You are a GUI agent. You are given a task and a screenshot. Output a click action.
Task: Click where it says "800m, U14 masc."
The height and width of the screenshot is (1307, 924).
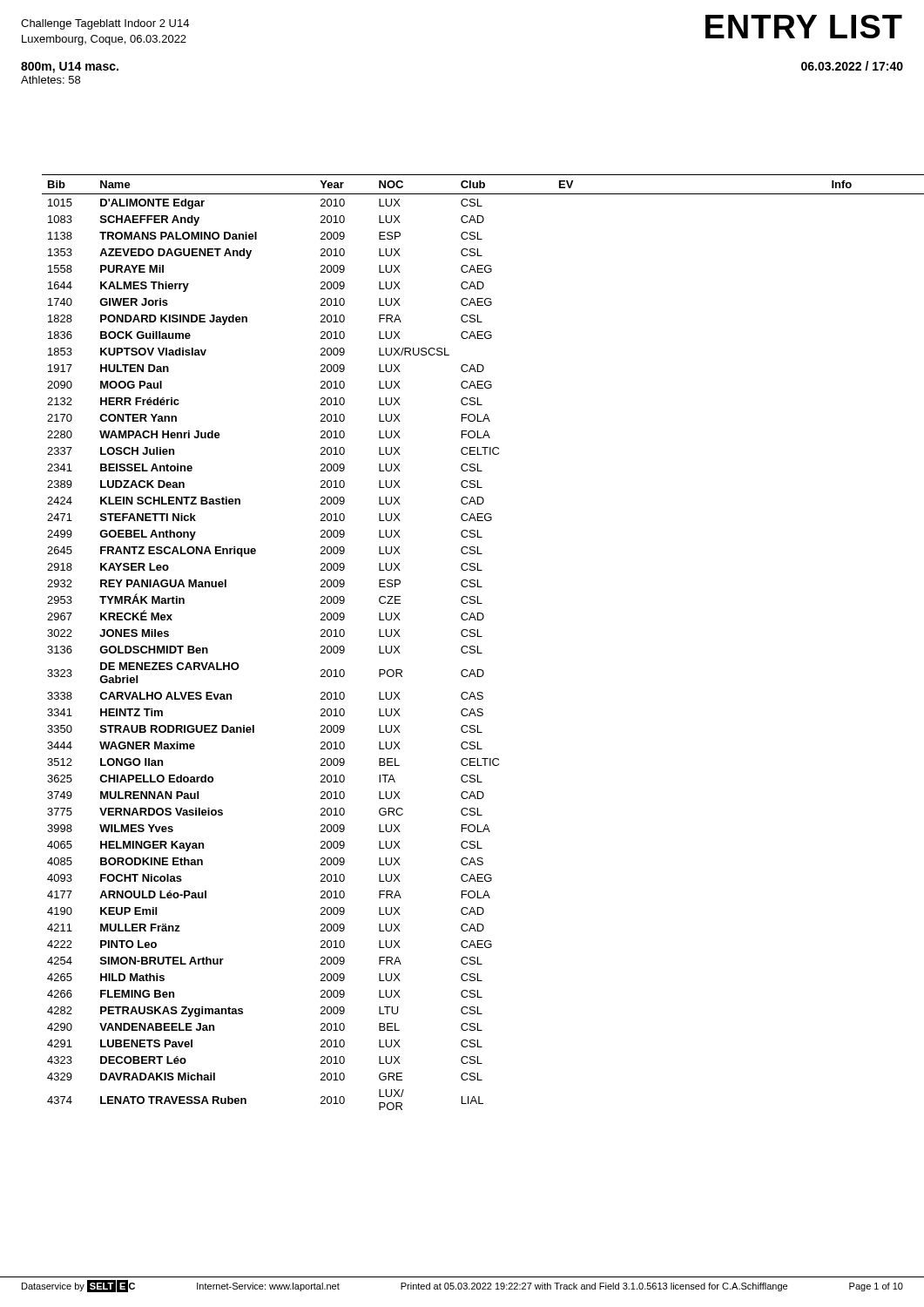click(x=70, y=66)
